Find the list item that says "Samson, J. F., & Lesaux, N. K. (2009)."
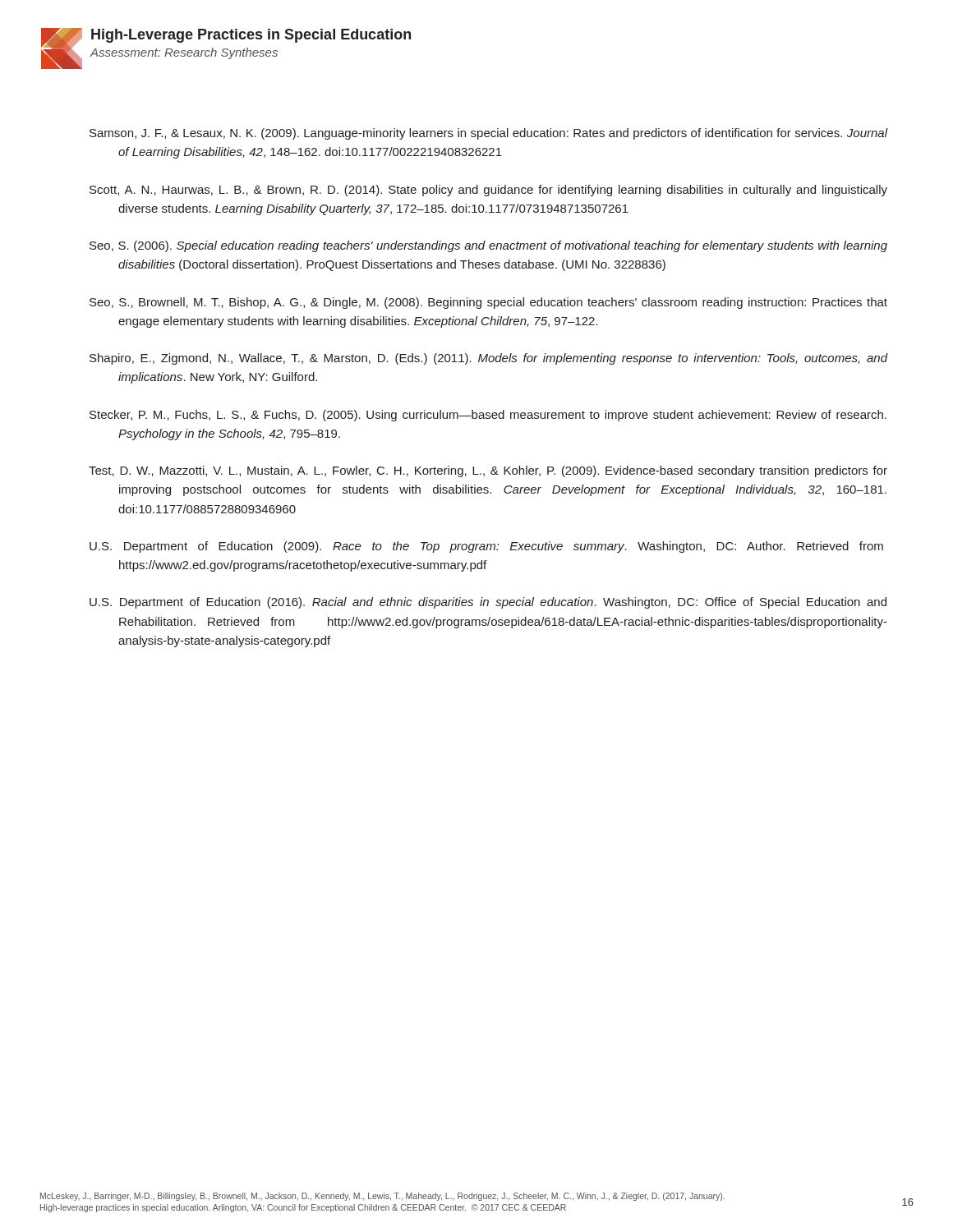The height and width of the screenshot is (1232, 953). (488, 142)
